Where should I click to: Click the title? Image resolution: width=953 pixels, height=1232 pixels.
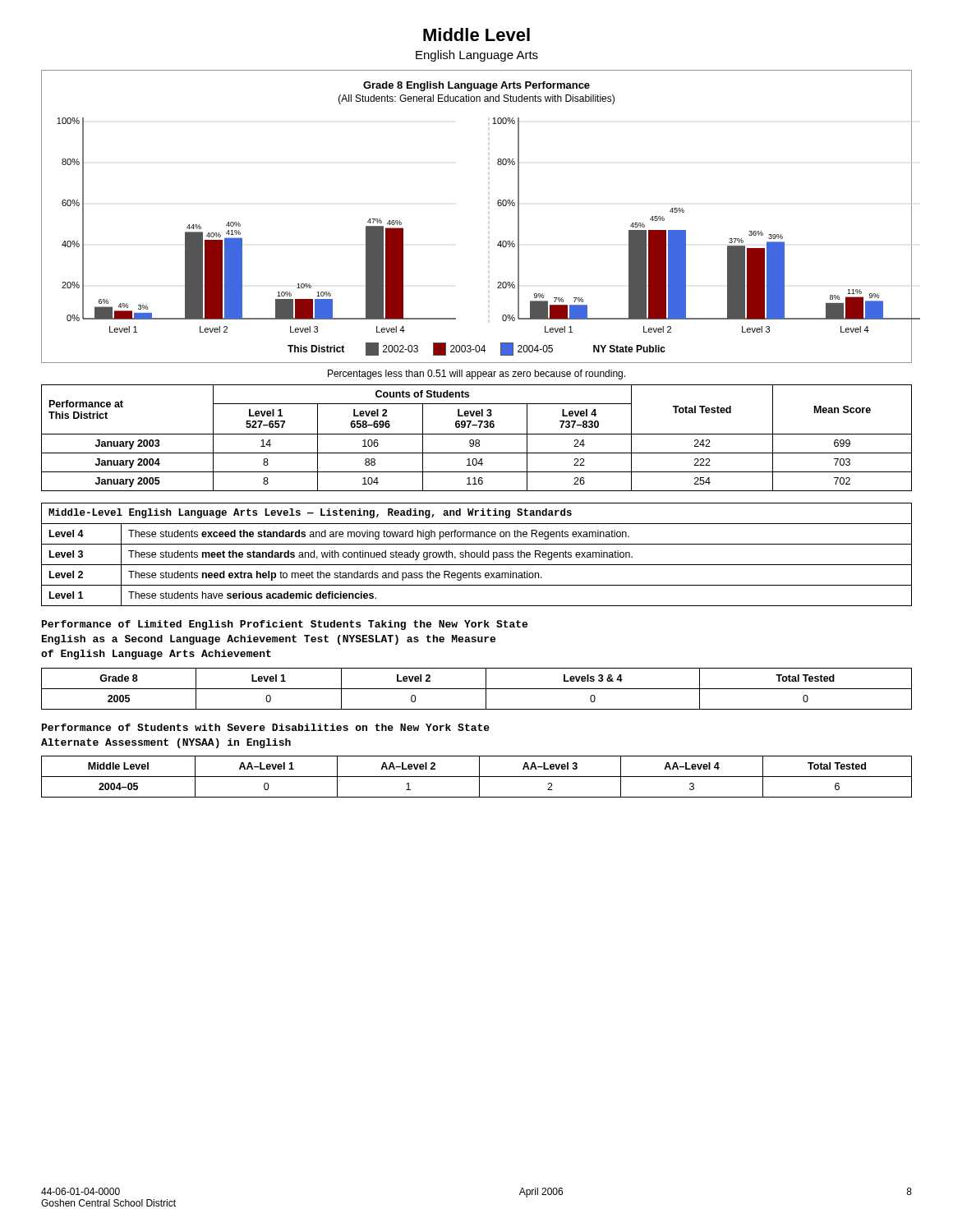coord(476,35)
